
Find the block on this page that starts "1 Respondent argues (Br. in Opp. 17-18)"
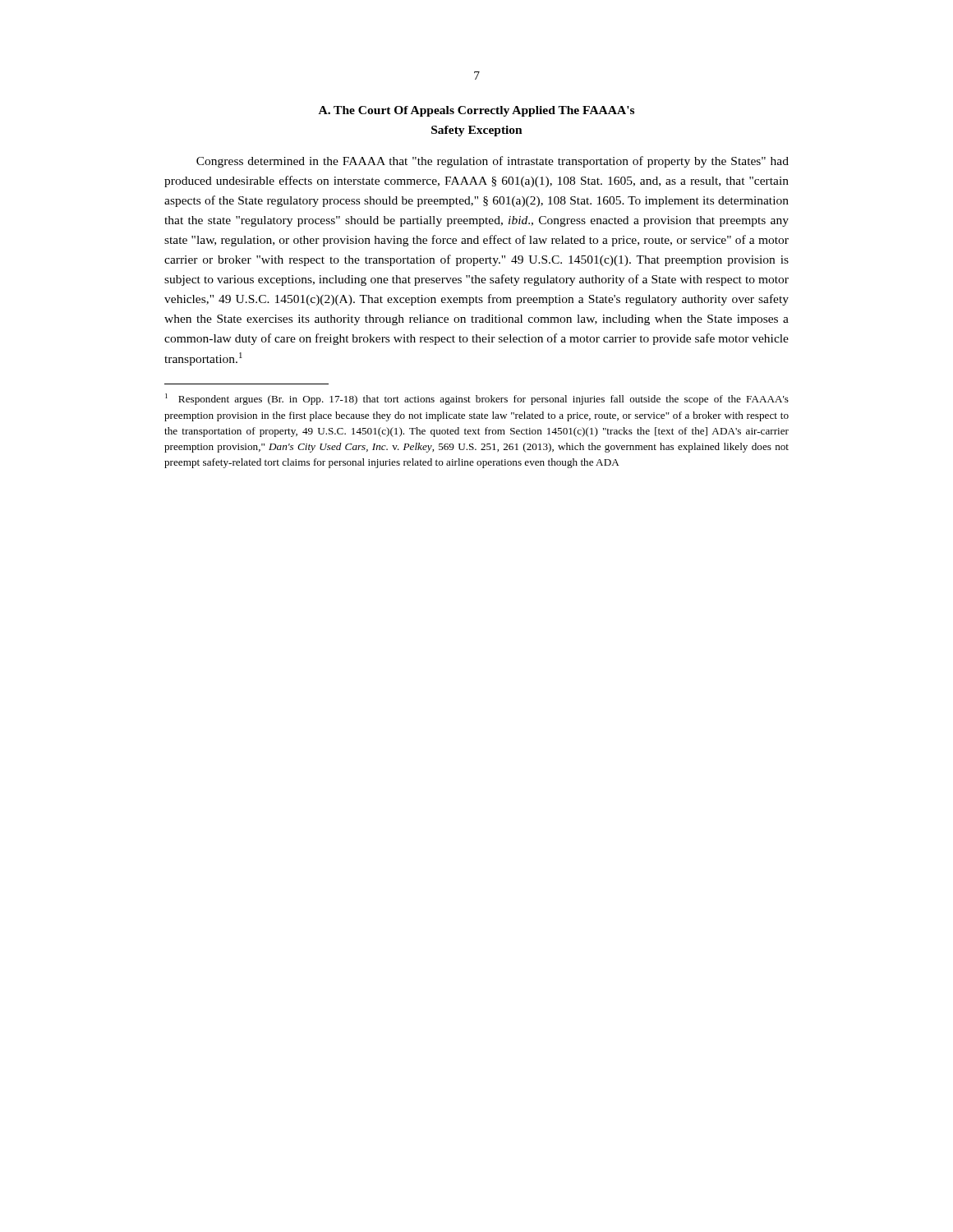coord(476,431)
